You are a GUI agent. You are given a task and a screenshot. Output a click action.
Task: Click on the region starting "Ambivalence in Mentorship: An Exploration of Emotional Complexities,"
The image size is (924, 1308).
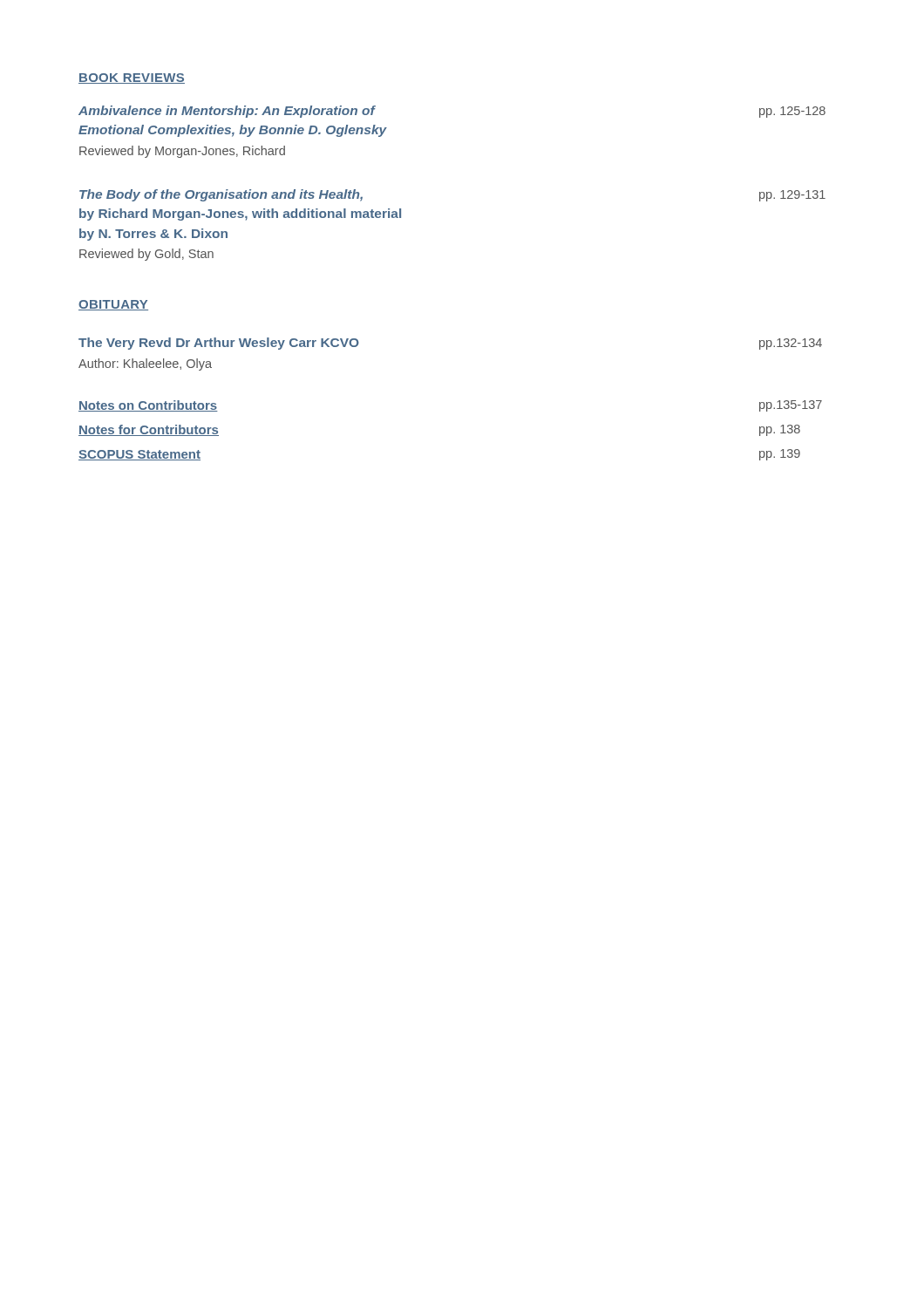tap(231, 111)
